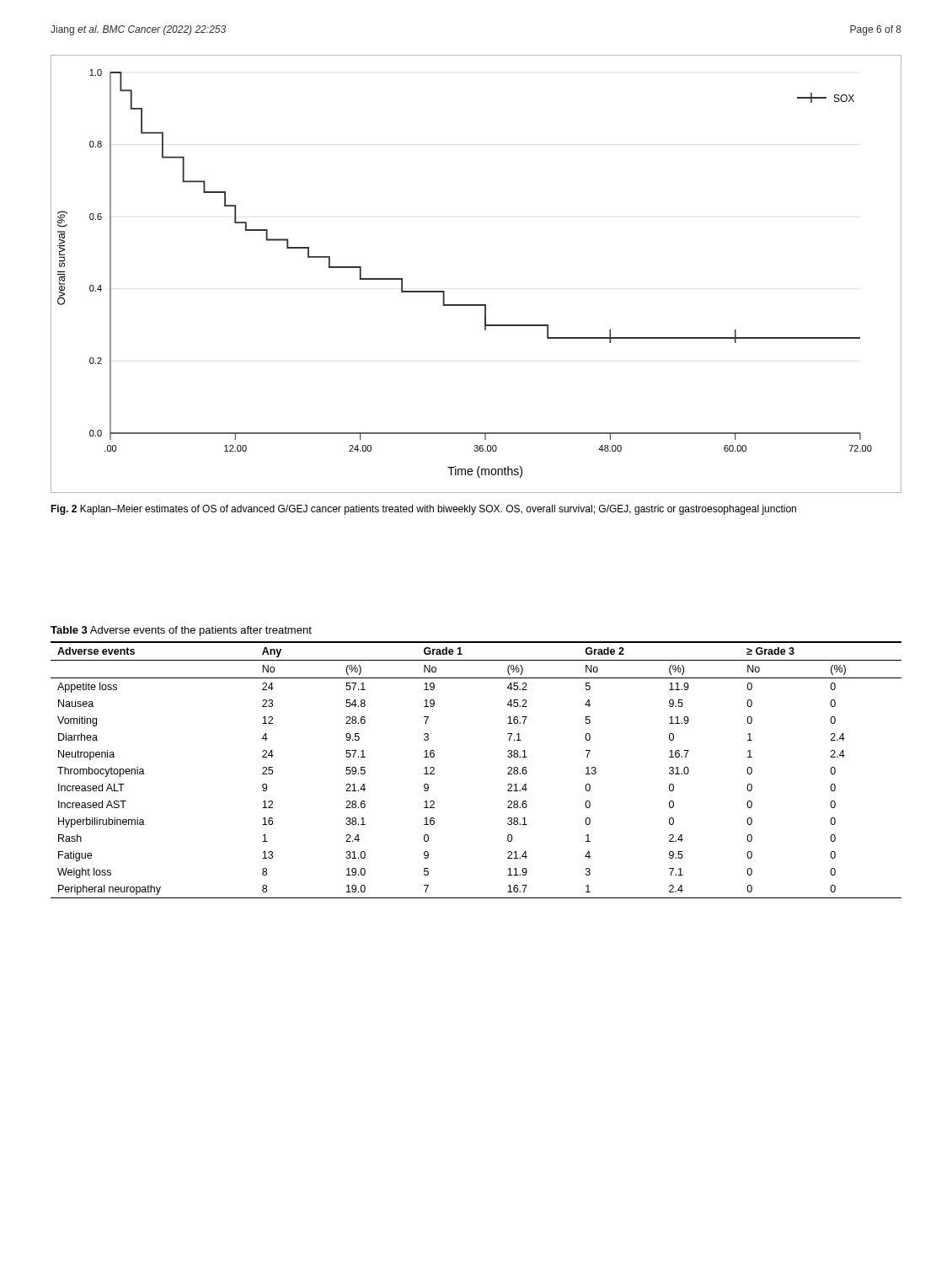Locate the continuous plot
Viewport: 952px width, 1264px height.
[x=476, y=274]
